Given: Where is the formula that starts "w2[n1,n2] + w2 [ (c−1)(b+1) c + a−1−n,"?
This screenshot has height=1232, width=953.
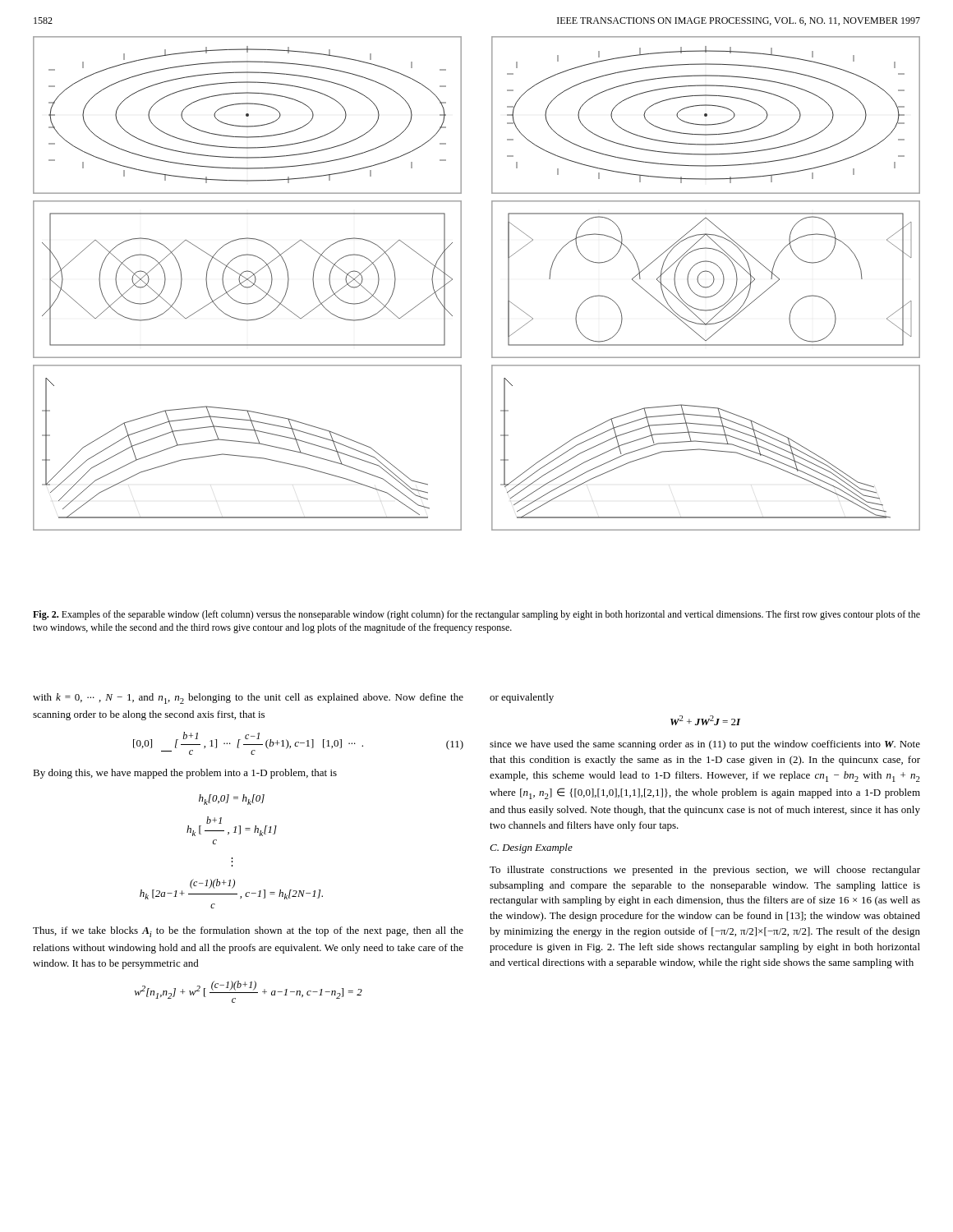Looking at the screenshot, I should 248,992.
